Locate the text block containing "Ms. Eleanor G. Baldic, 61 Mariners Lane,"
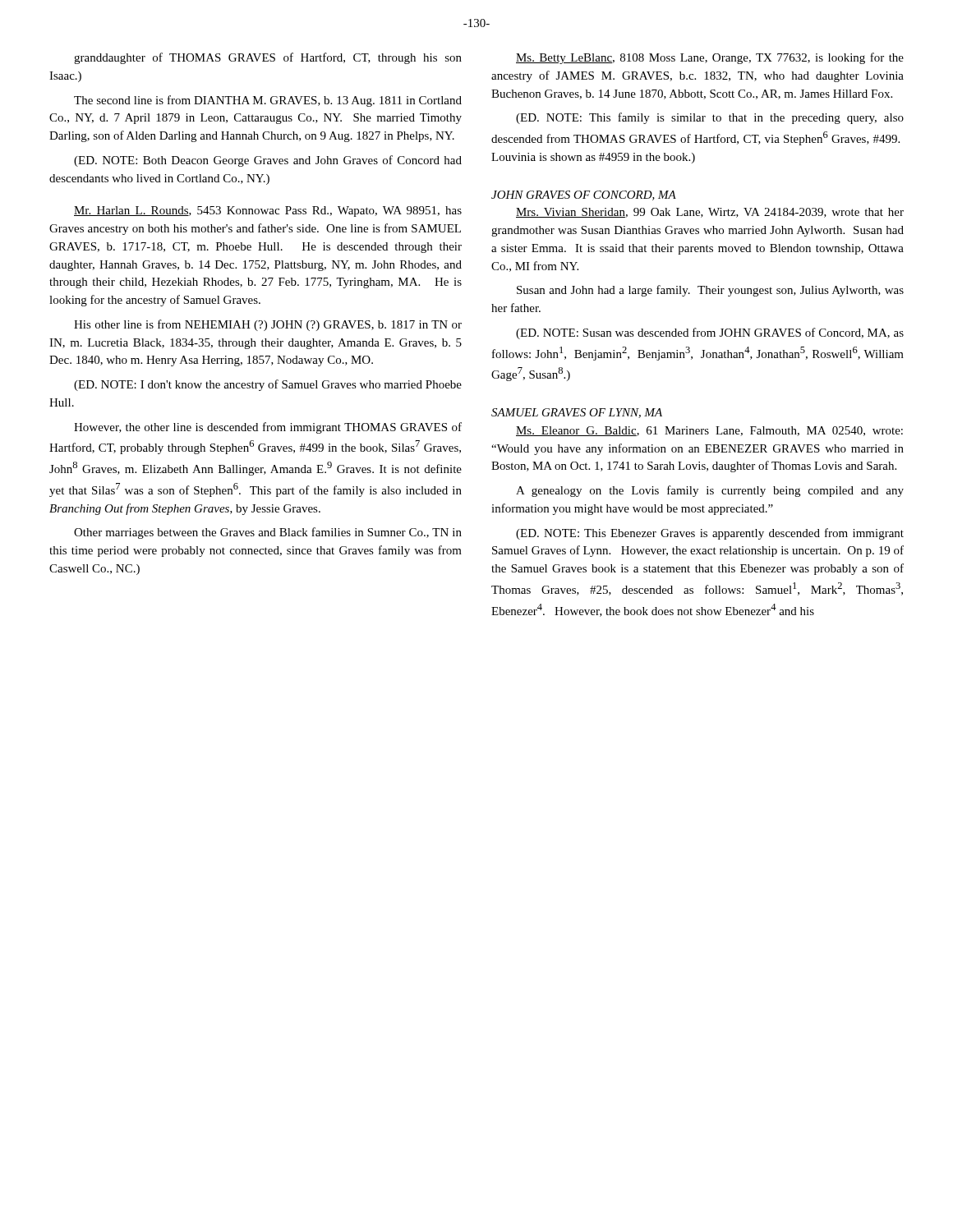The image size is (953, 1232). (x=698, y=449)
